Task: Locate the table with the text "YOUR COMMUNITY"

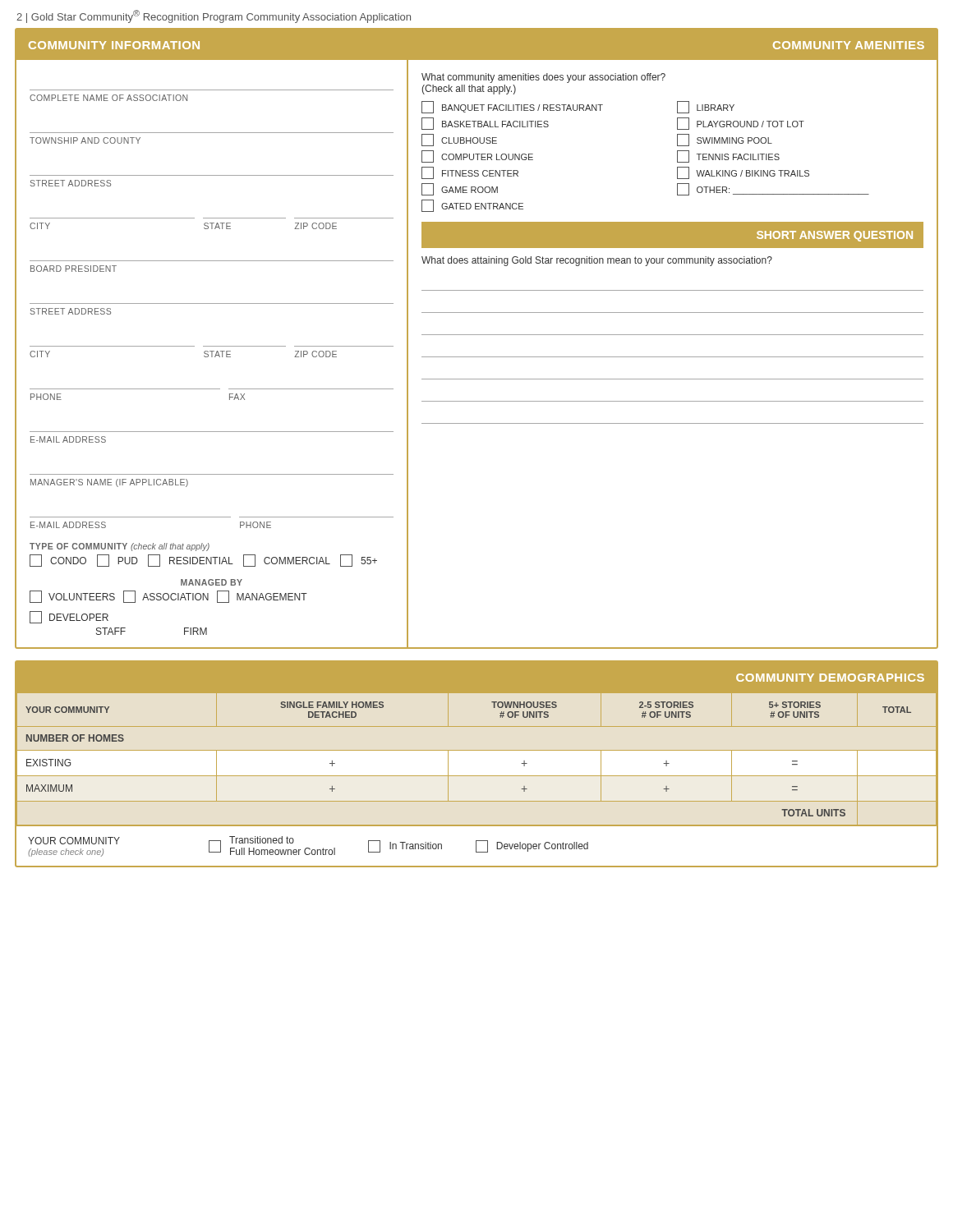Action: pyautogui.click(x=476, y=759)
